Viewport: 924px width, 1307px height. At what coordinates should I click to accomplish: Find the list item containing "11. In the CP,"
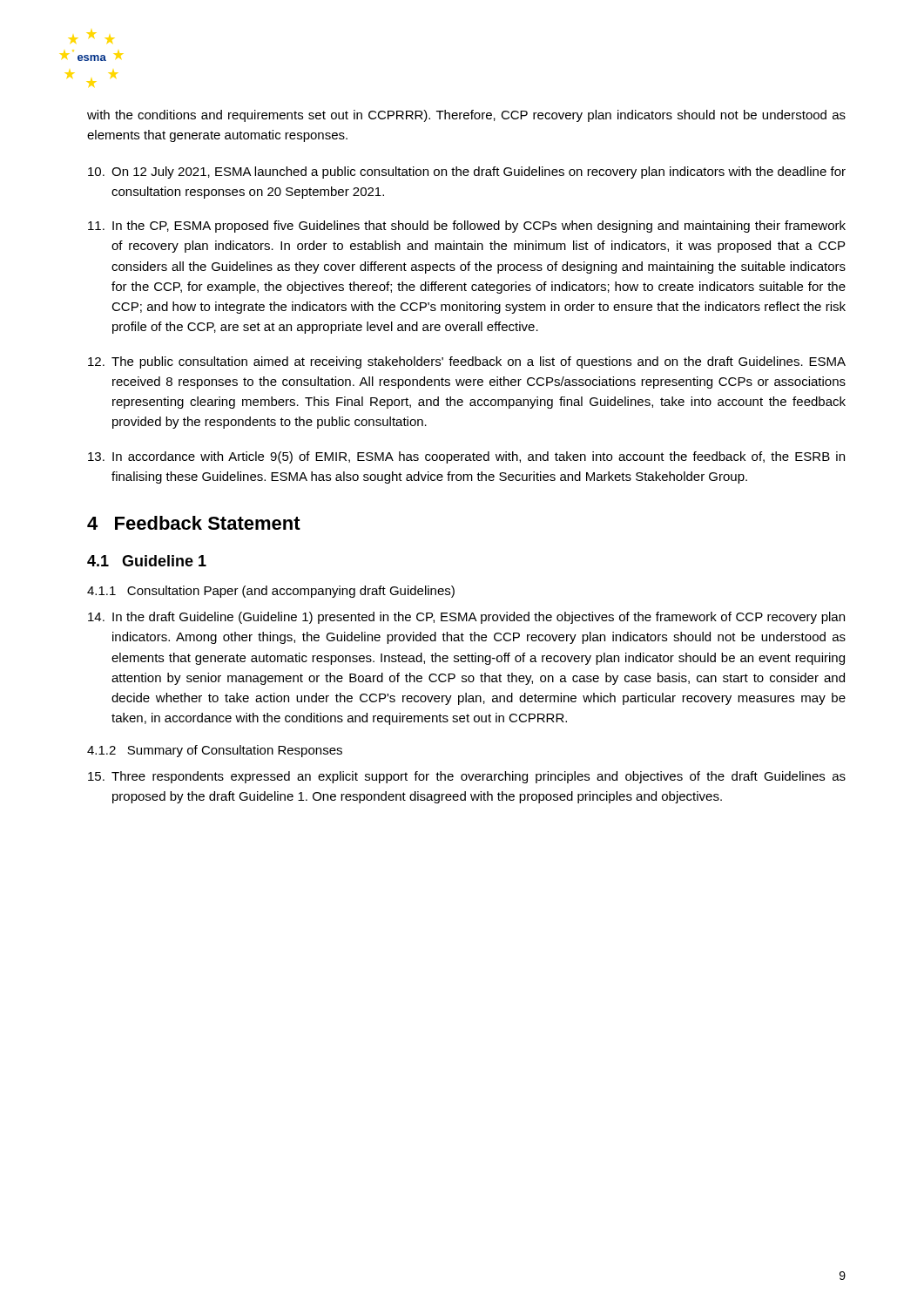[x=466, y=276]
